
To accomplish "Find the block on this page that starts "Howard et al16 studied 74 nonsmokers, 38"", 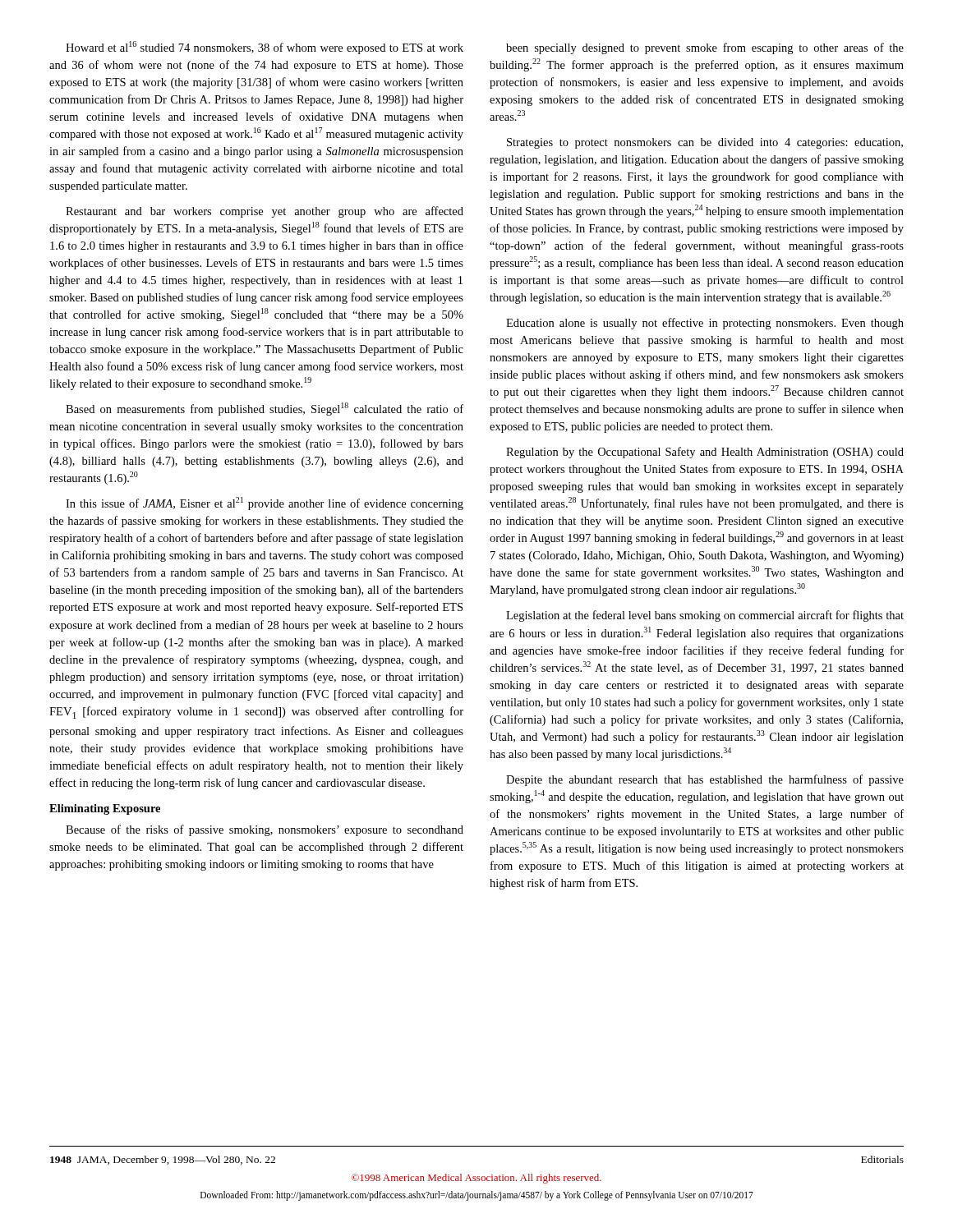I will 256,117.
